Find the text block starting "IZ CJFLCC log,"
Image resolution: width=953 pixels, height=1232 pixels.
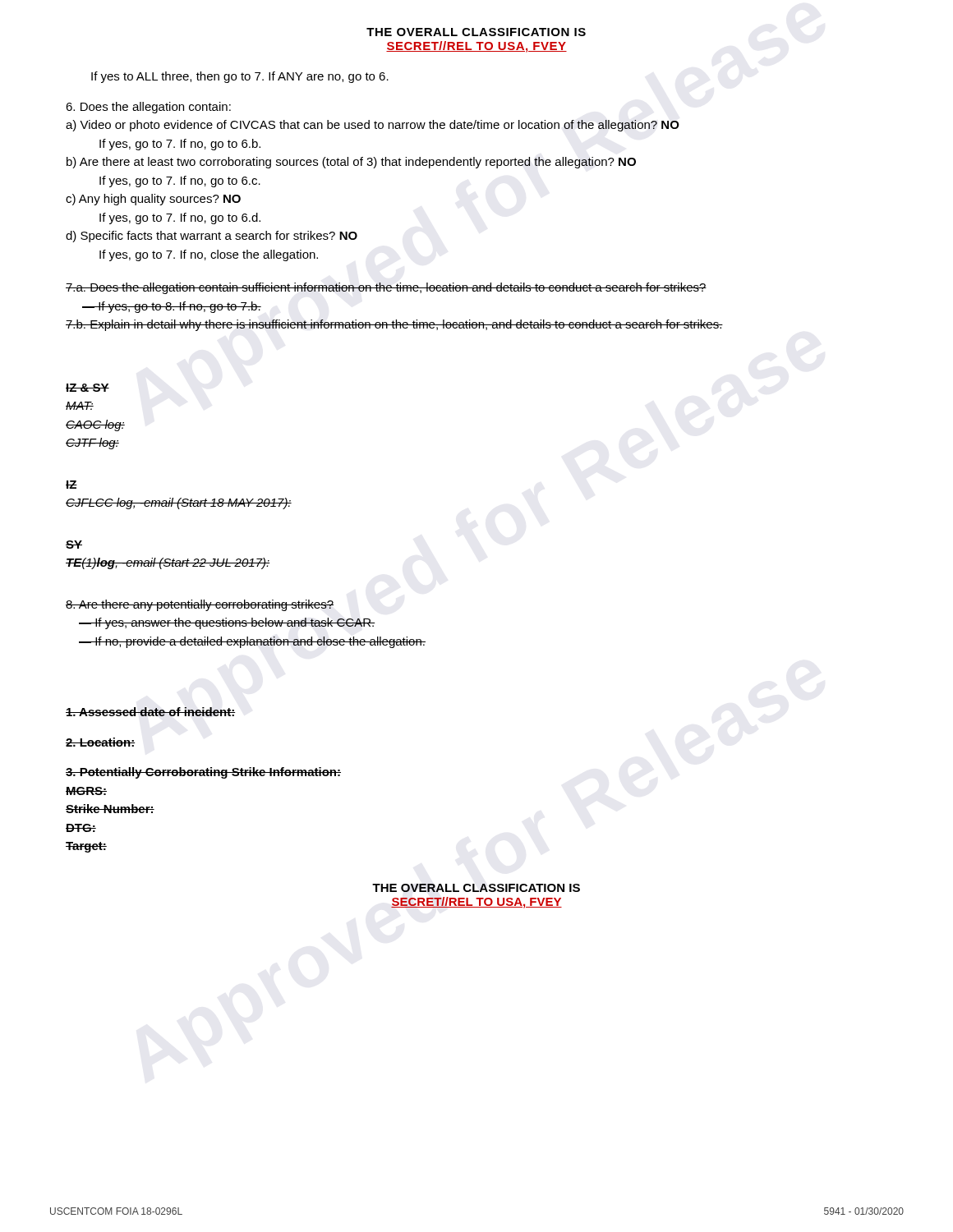pyautogui.click(x=178, y=493)
